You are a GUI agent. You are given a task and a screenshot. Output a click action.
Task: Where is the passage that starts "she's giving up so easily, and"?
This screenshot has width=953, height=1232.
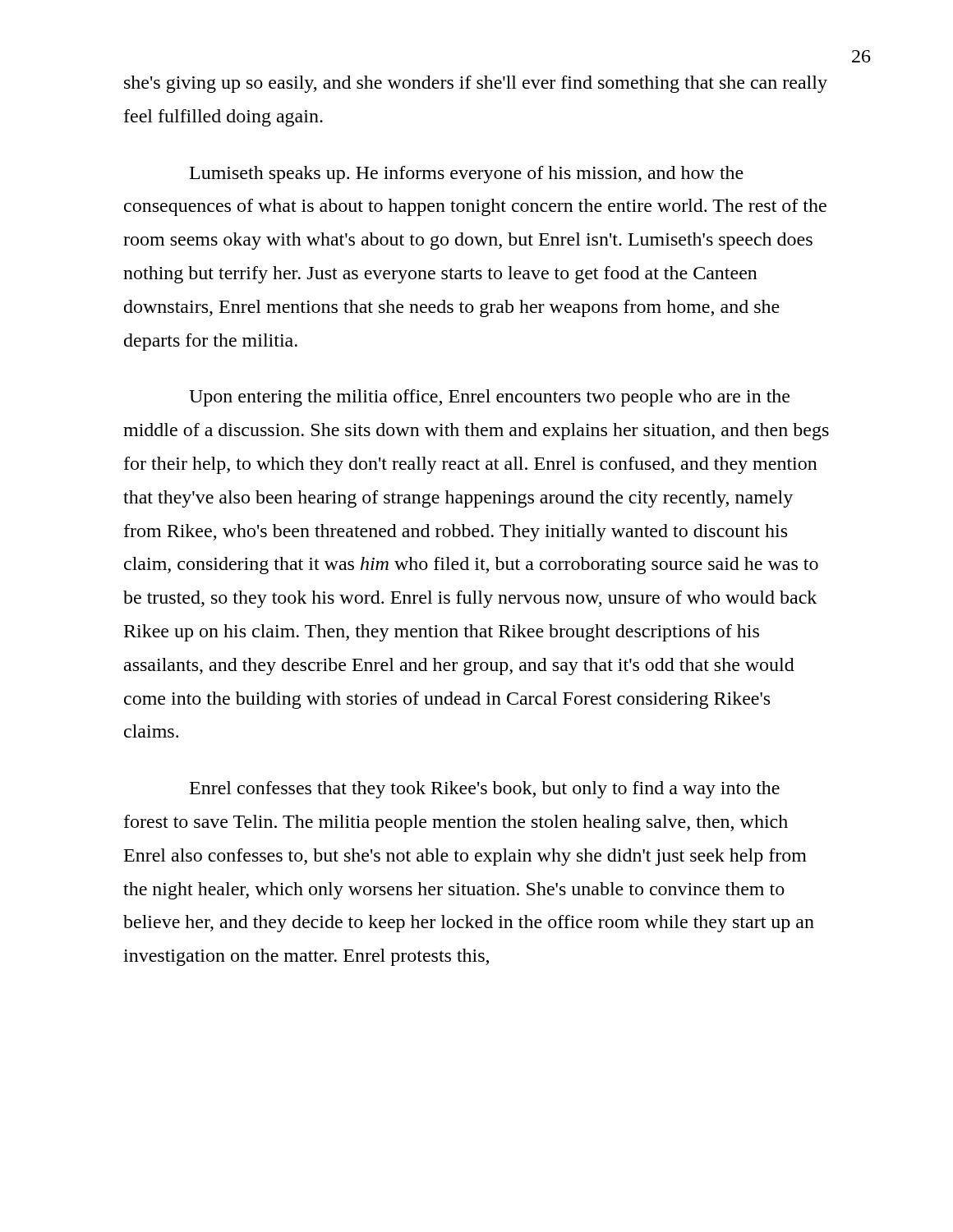[475, 99]
